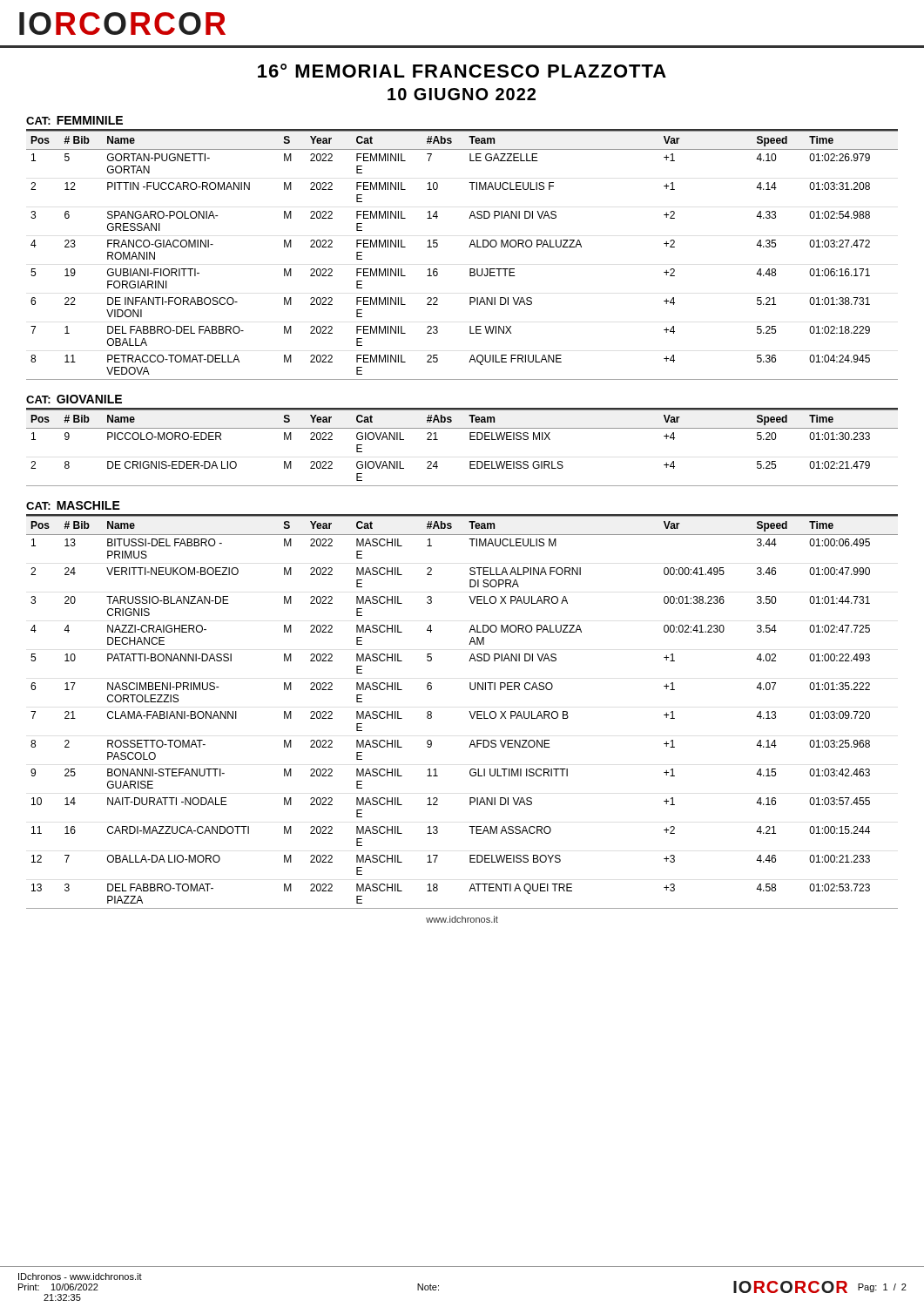924x1307 pixels.
Task: Locate the table with the text "FEMMINIL E"
Action: click(x=462, y=255)
